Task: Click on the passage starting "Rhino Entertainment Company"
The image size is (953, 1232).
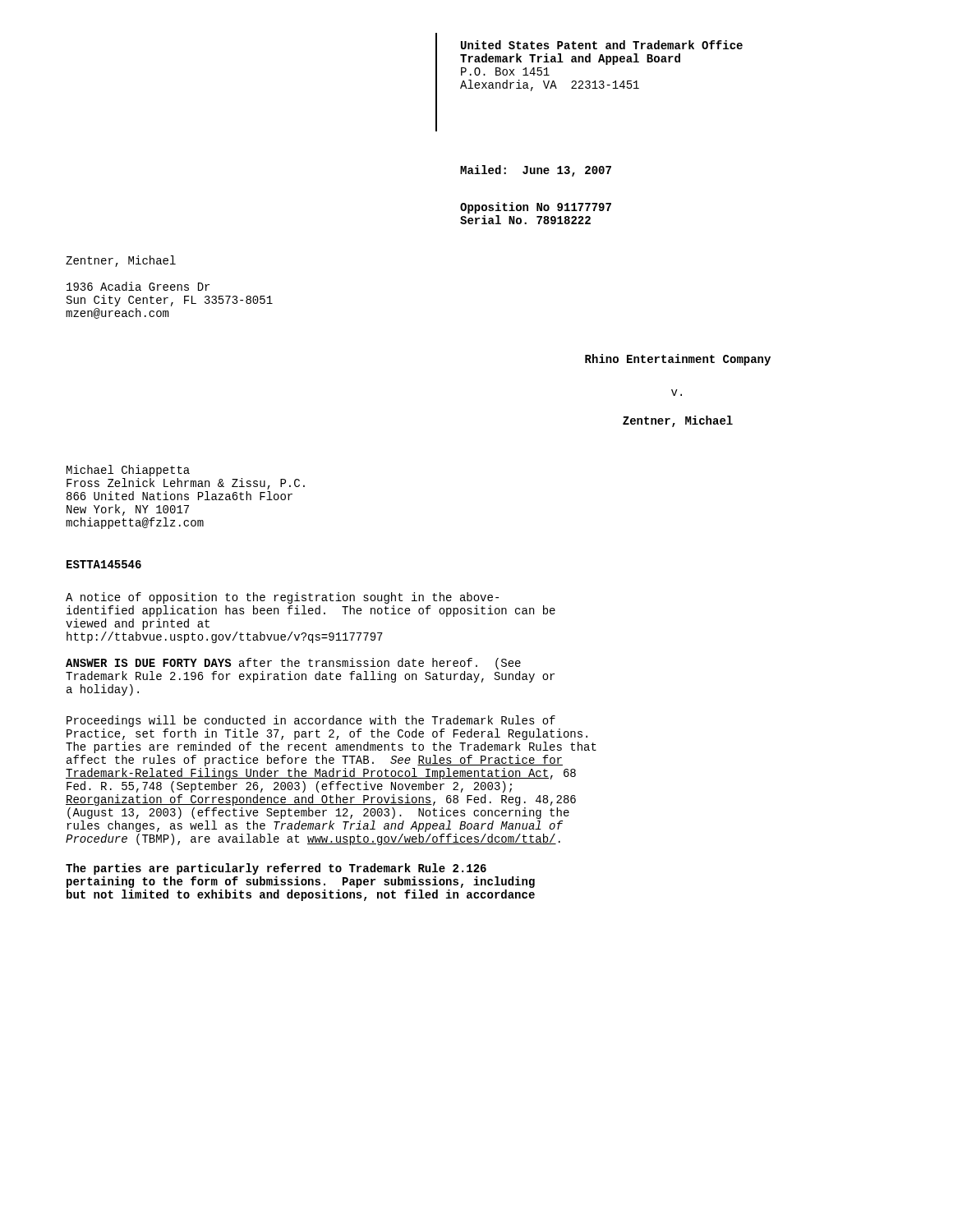Action: coord(678,360)
